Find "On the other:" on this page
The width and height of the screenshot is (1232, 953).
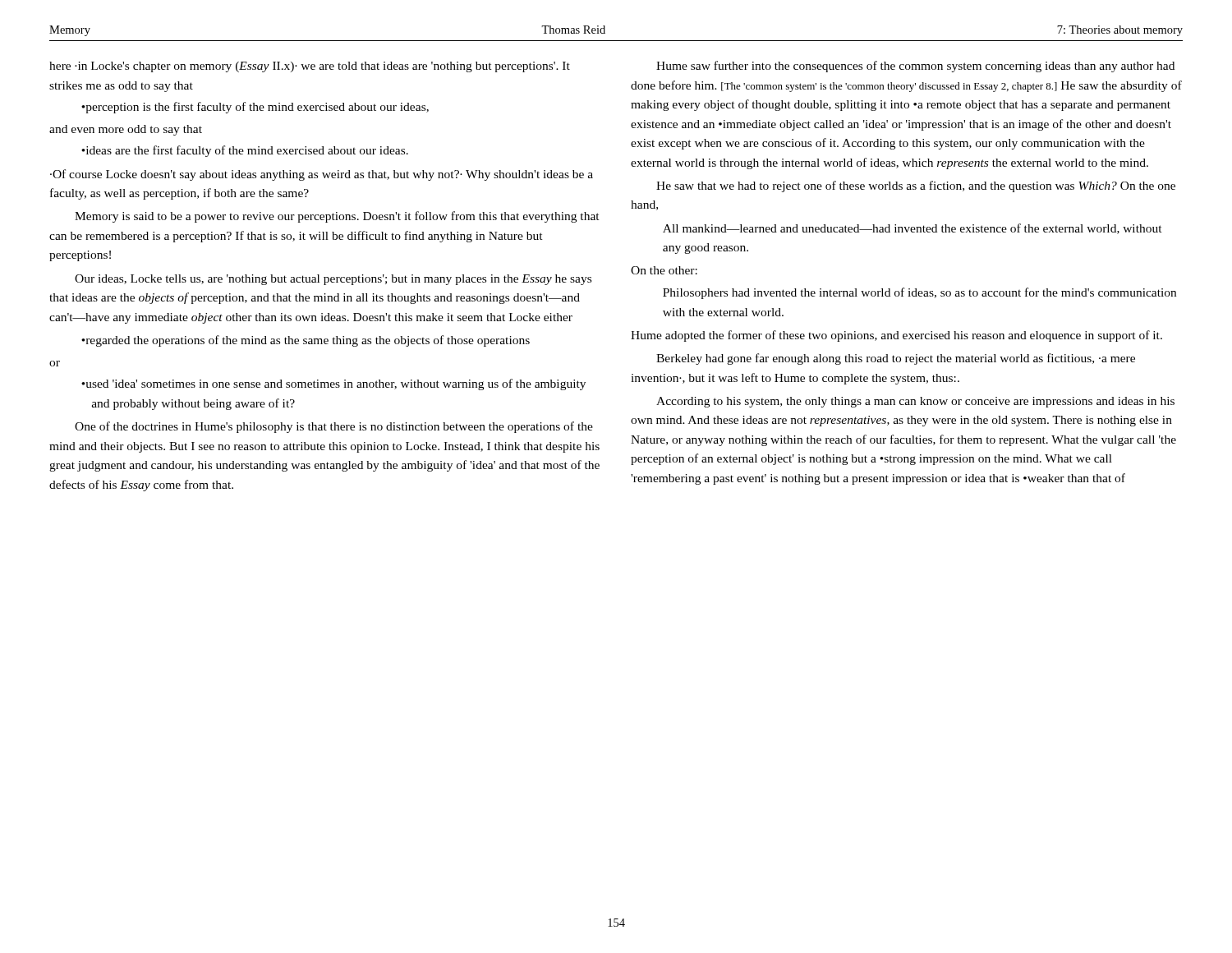coord(664,270)
